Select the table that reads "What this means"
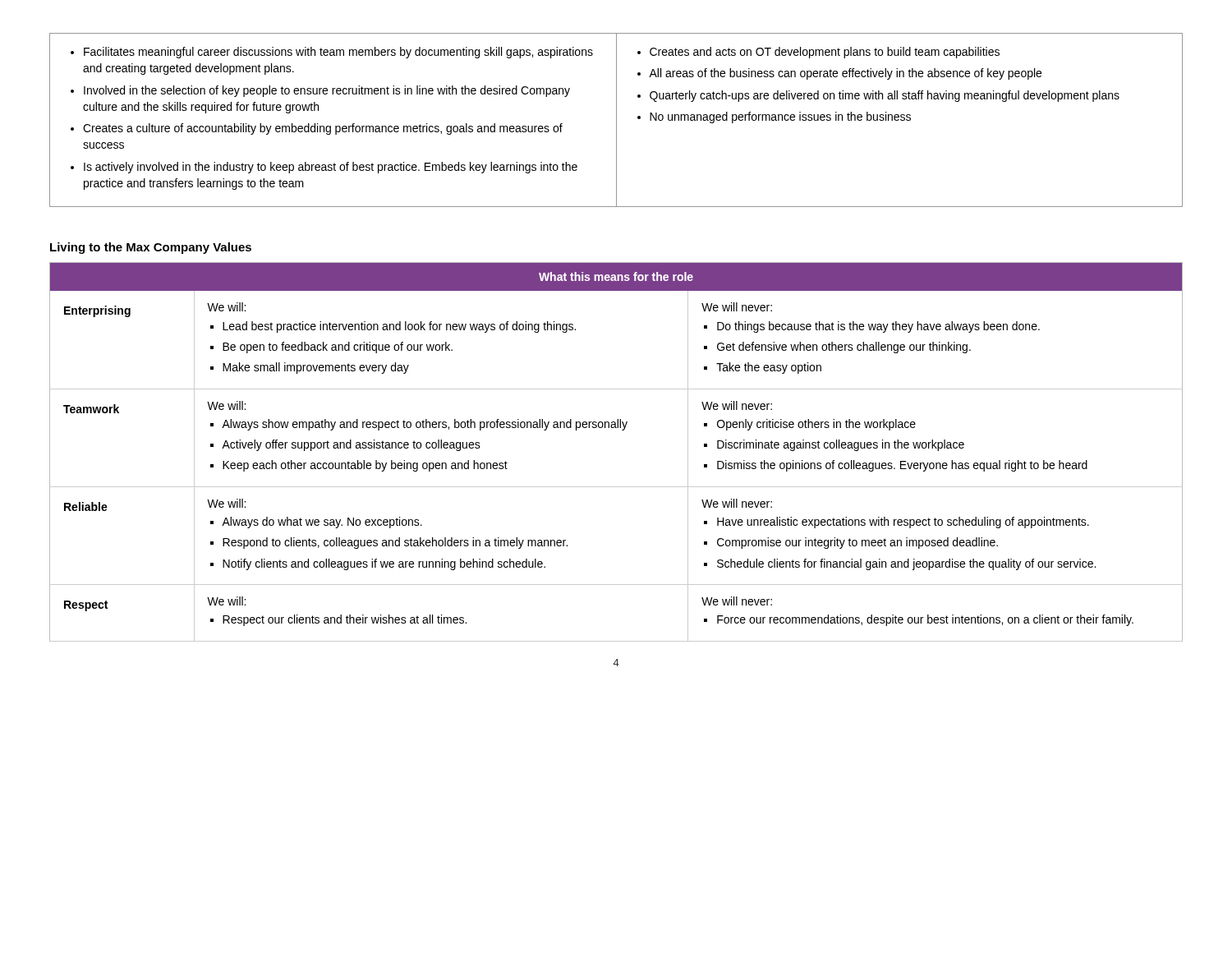 point(616,452)
